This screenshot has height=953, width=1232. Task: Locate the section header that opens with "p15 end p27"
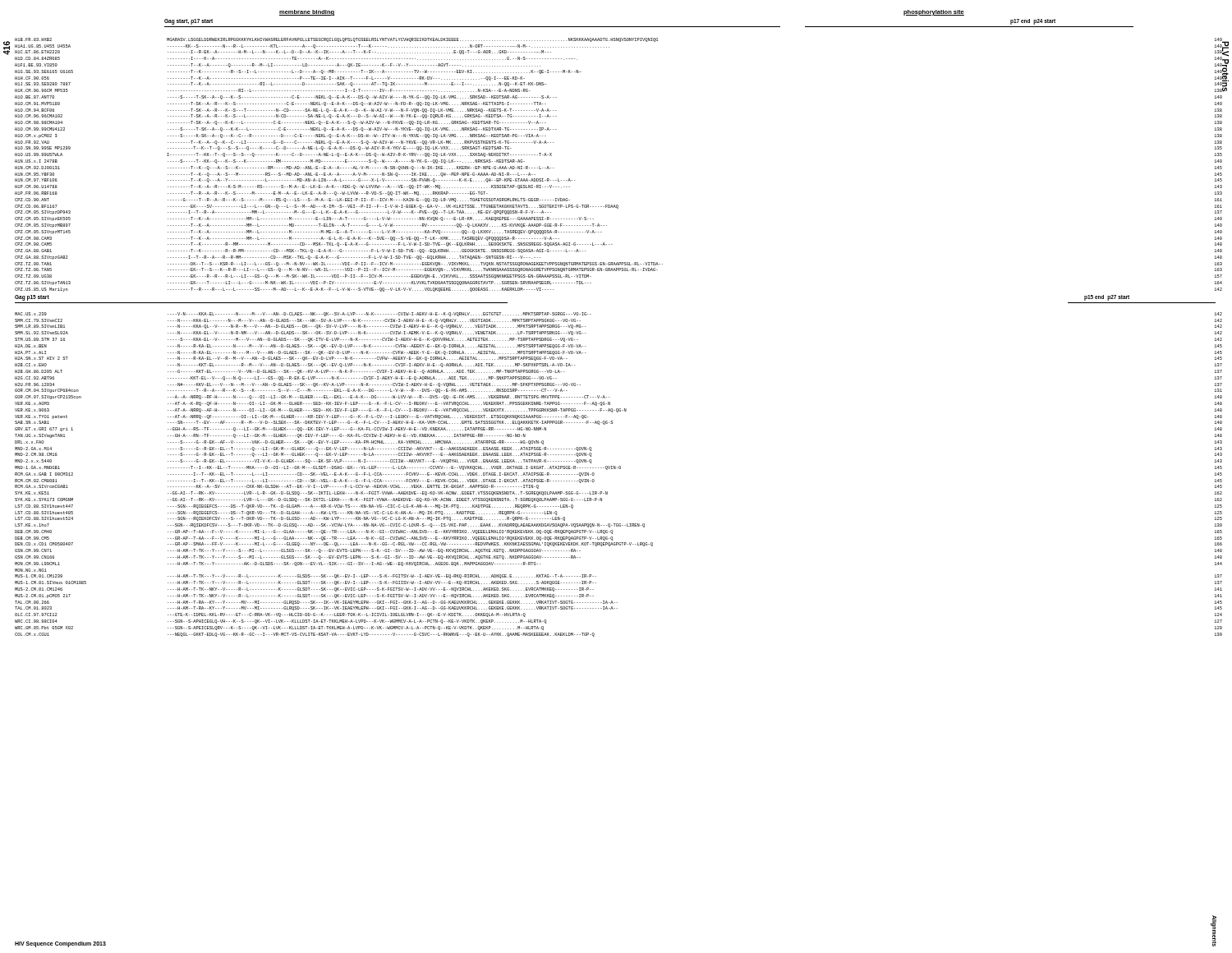(1107, 297)
